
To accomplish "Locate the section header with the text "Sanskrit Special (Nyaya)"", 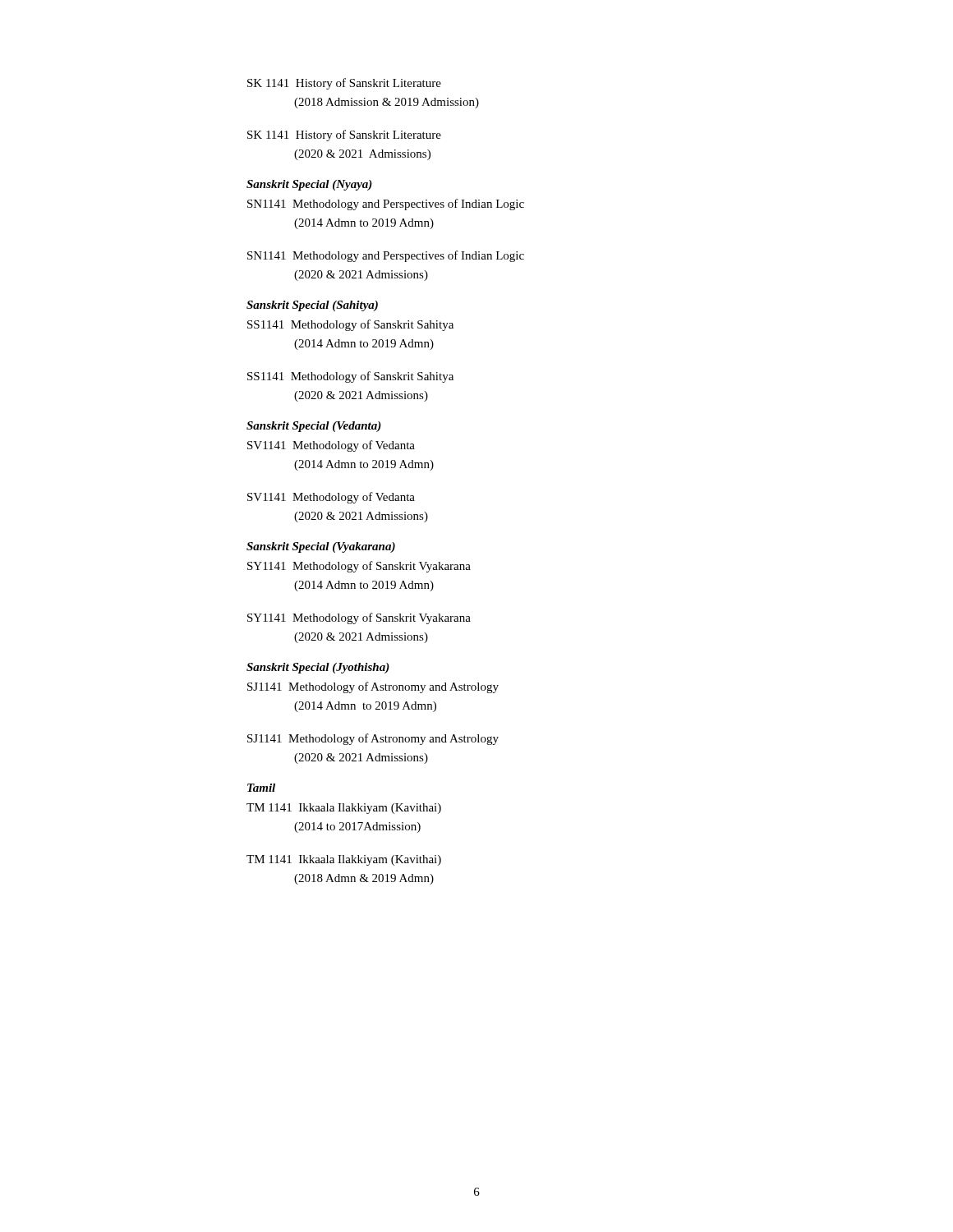I will [x=309, y=184].
